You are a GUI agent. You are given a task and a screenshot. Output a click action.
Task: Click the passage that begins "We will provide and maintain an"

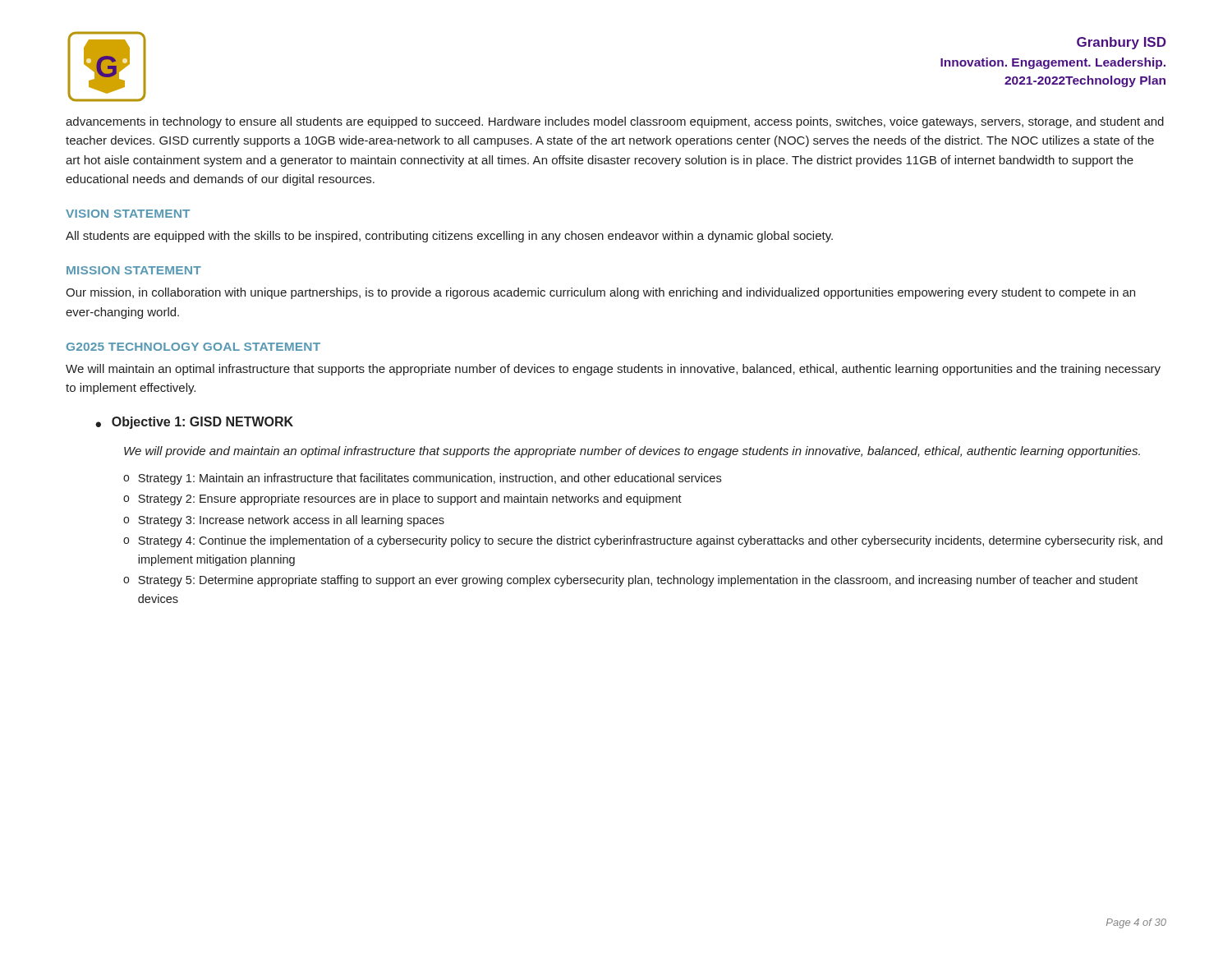pyautogui.click(x=632, y=451)
